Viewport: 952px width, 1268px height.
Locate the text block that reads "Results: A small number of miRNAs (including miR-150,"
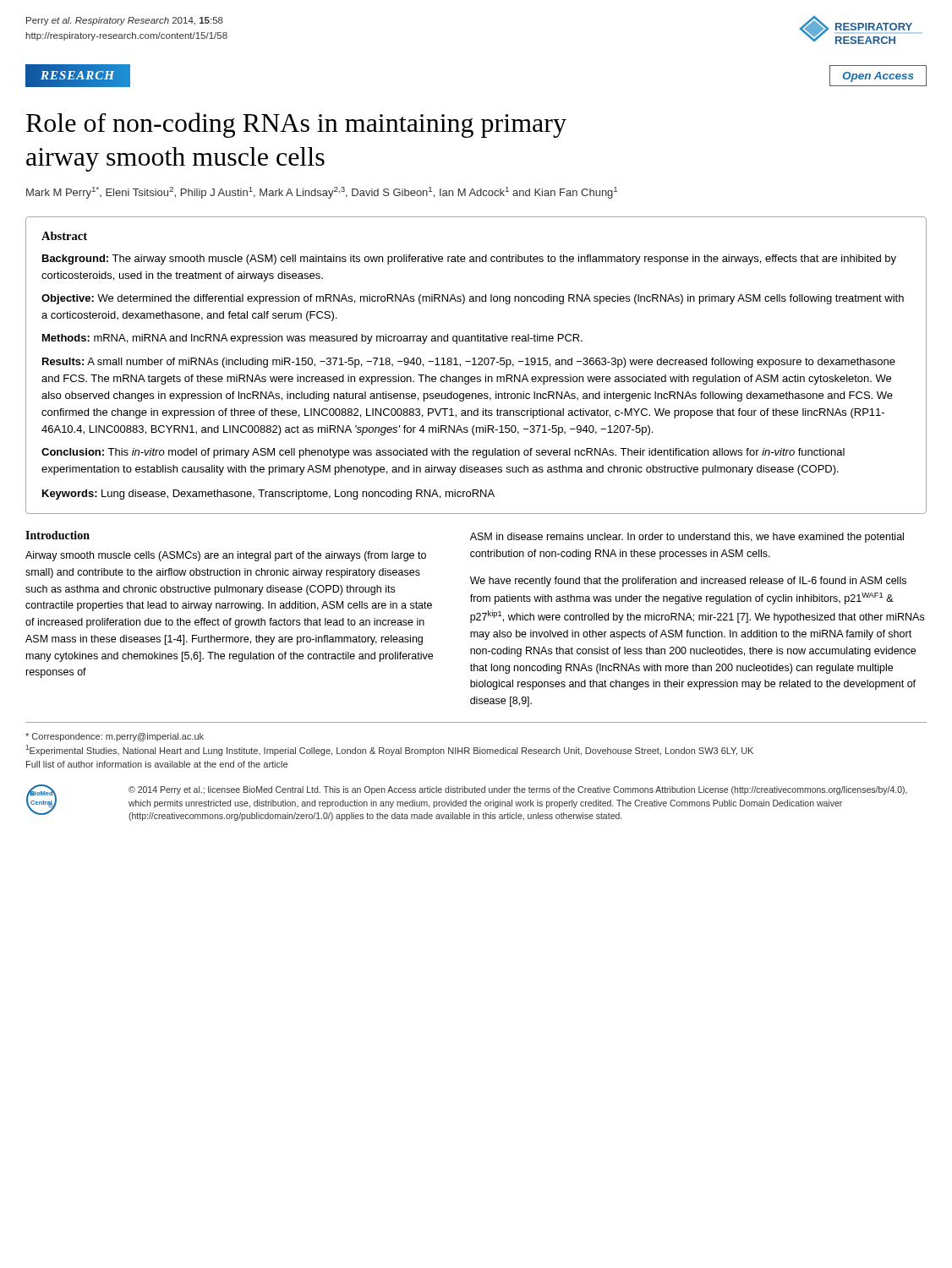pyautogui.click(x=468, y=395)
